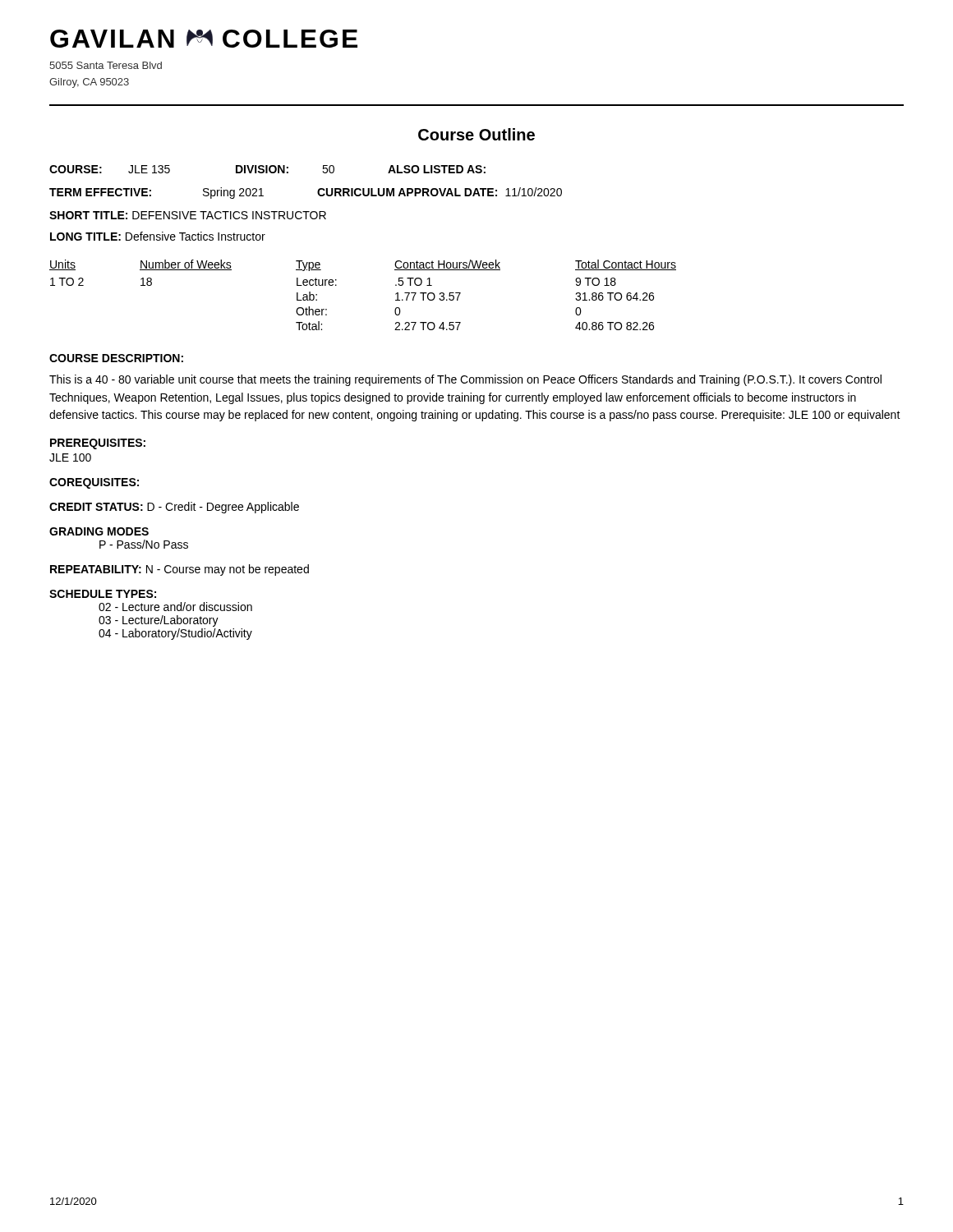This screenshot has height=1232, width=953.
Task: Click on the table containing "2.27 TO 4.57"
Action: [x=476, y=296]
